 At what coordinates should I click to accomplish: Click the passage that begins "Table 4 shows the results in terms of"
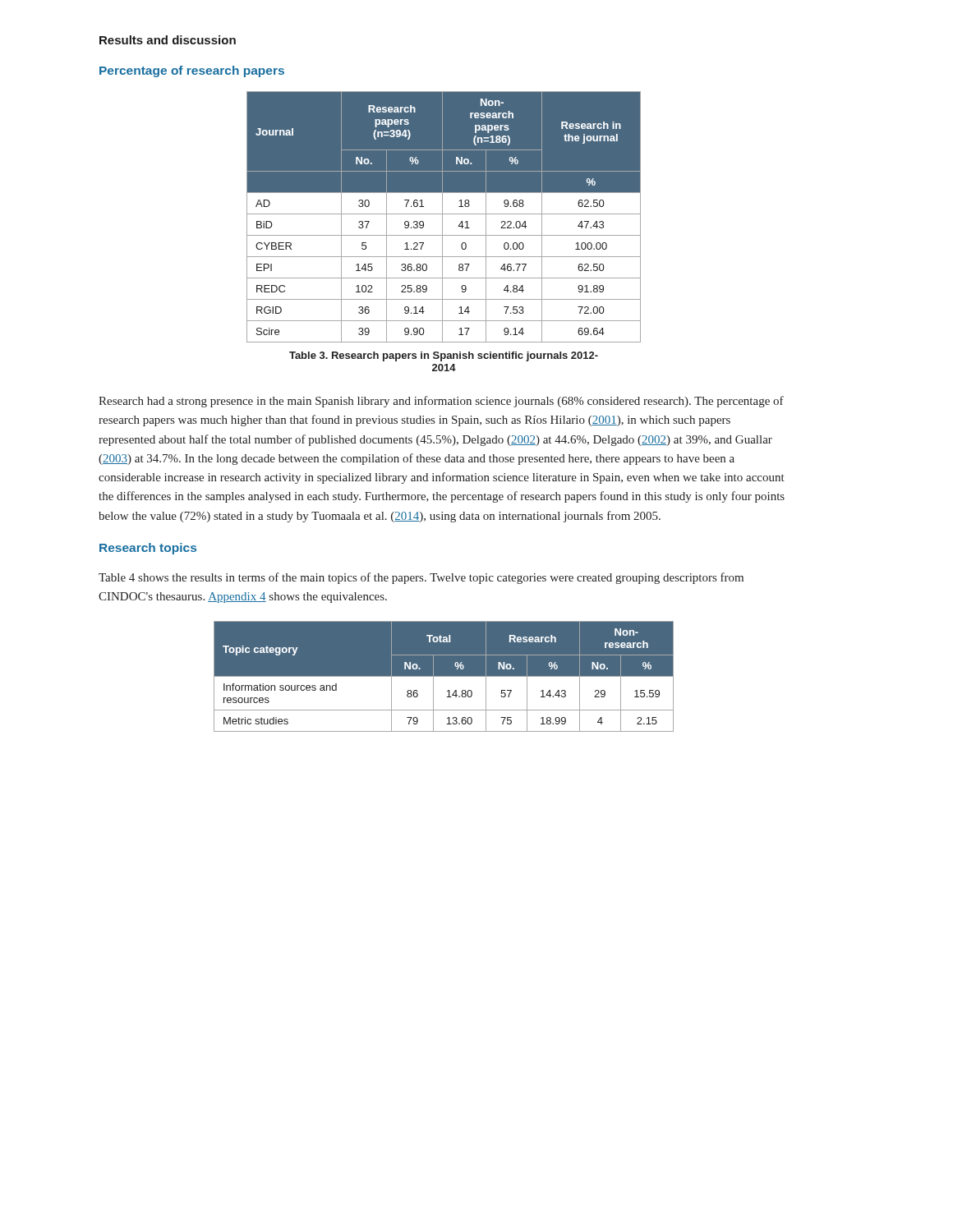[421, 587]
